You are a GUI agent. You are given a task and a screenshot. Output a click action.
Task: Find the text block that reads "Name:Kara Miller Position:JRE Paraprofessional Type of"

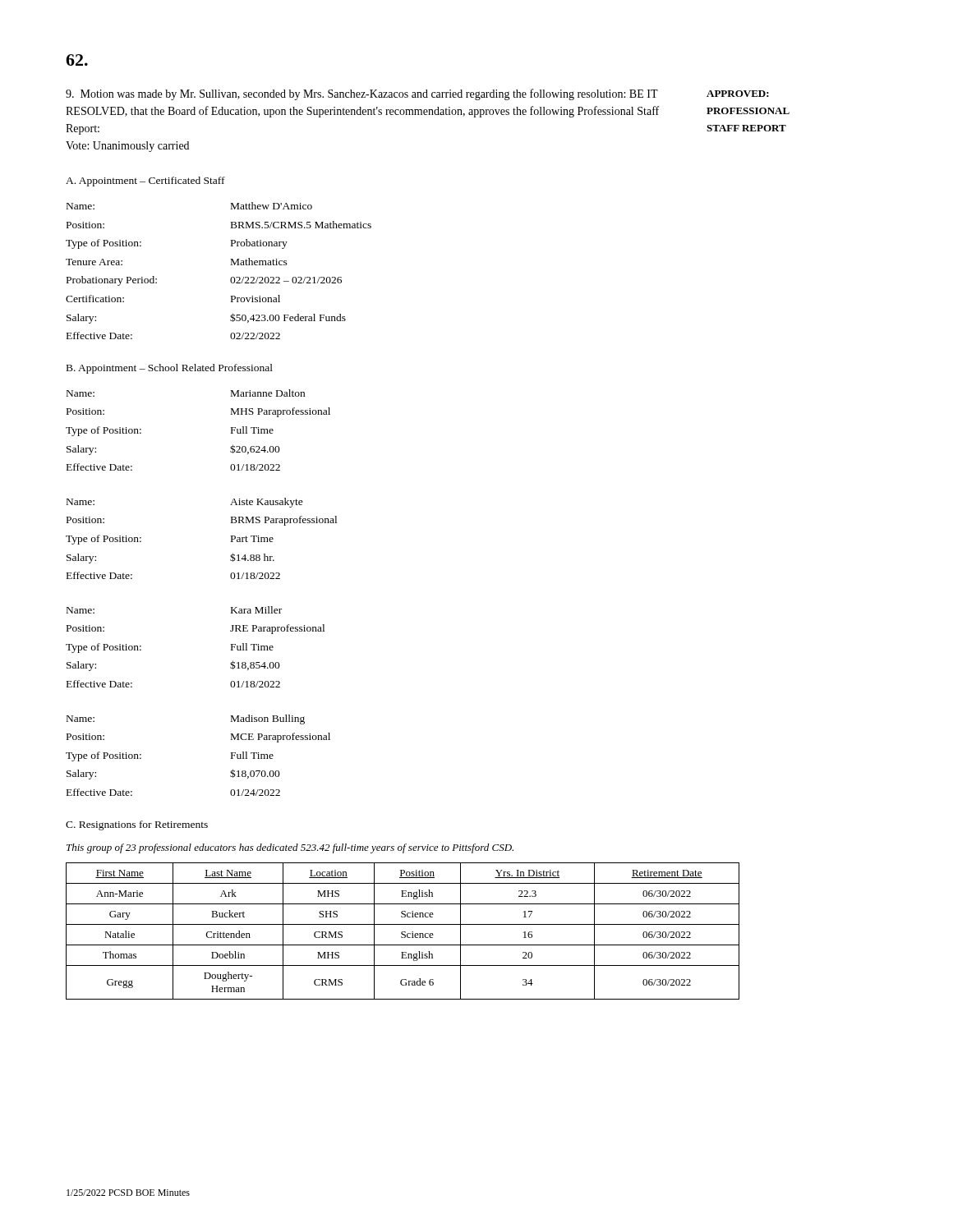coord(83,610)
